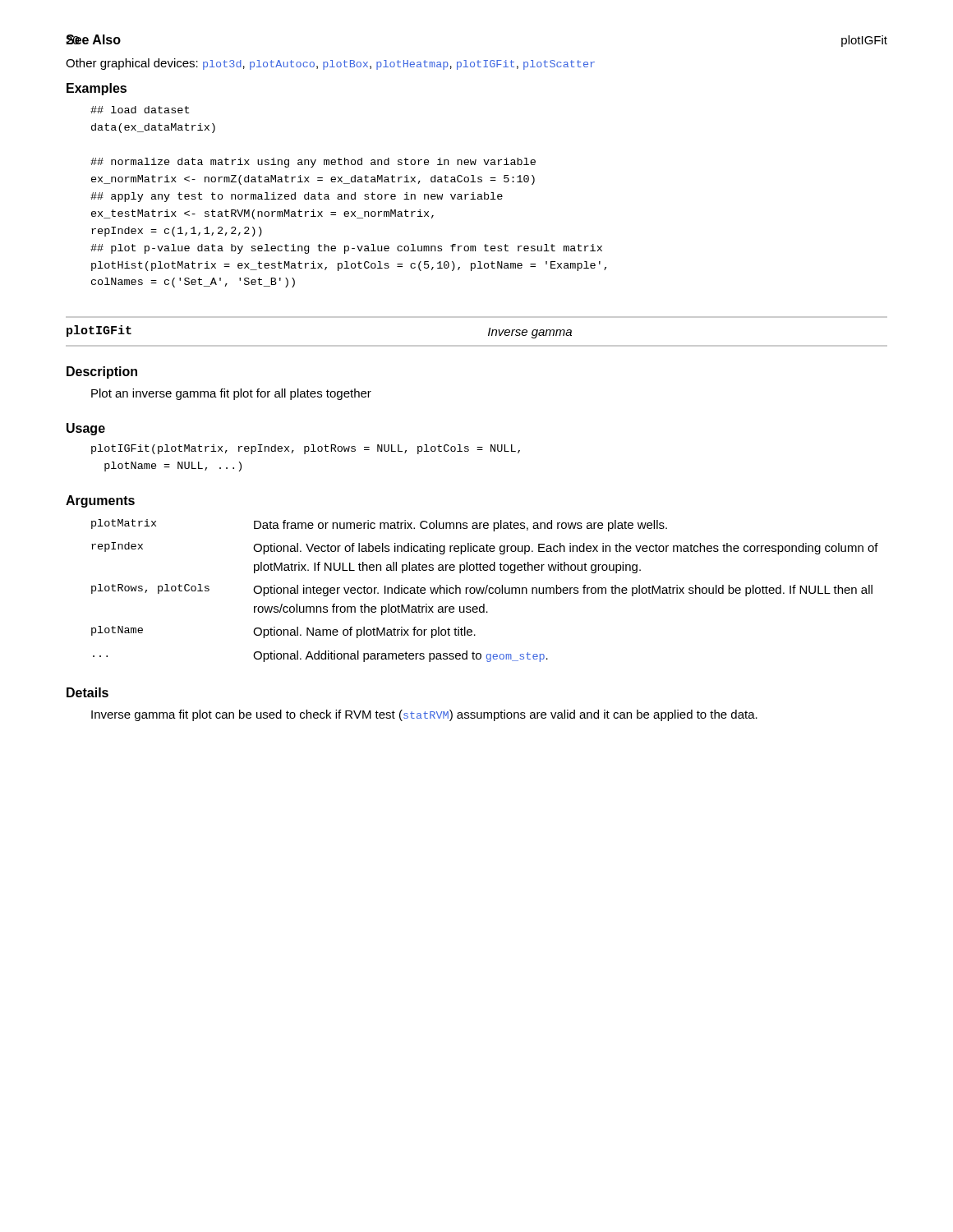953x1232 pixels.
Task: Locate the text block containing "plotIGFit(plotMatrix, repIndex, plotRows"
Action: tap(489, 458)
